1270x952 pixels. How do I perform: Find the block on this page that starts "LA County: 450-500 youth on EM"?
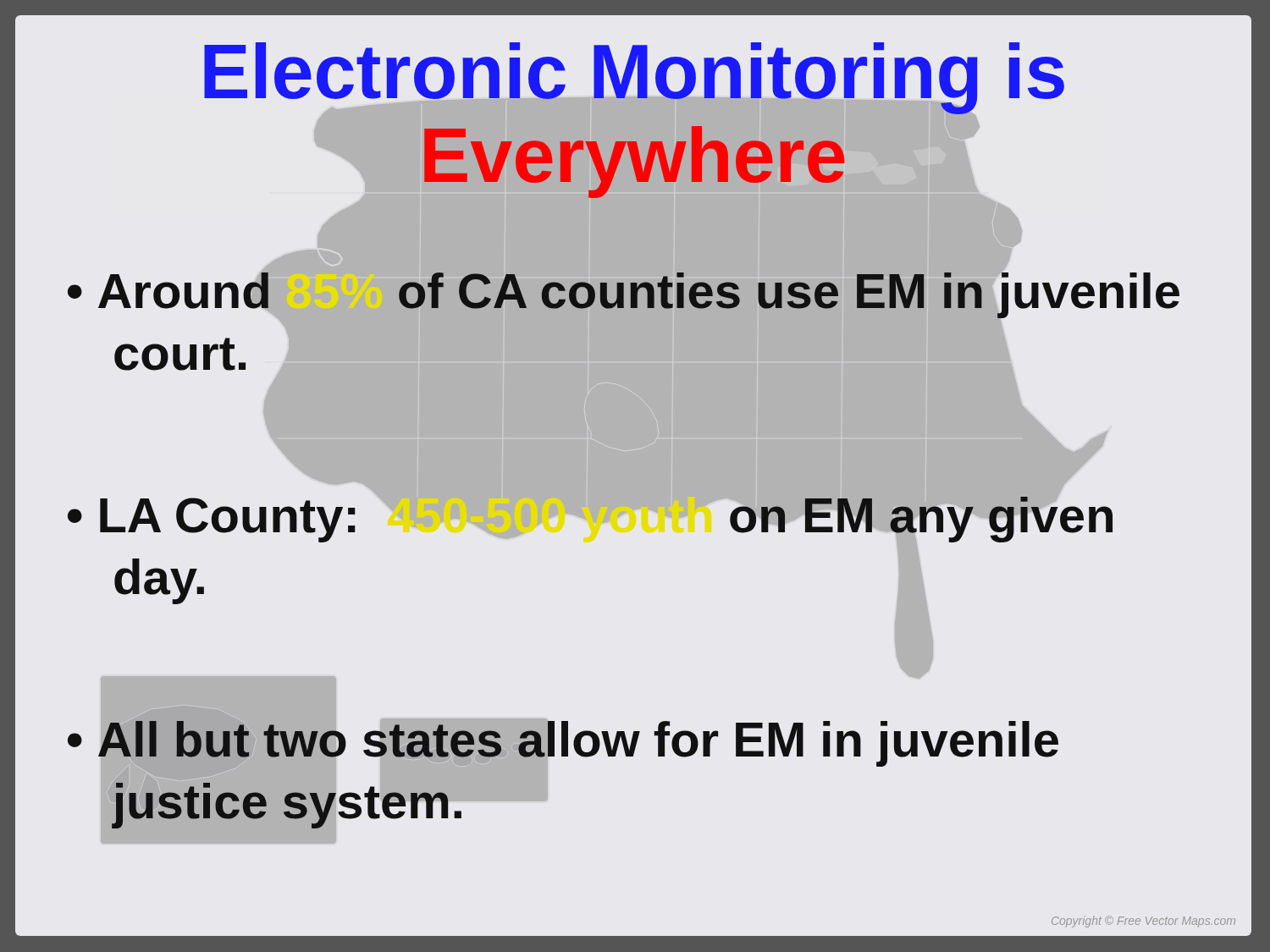[606, 546]
